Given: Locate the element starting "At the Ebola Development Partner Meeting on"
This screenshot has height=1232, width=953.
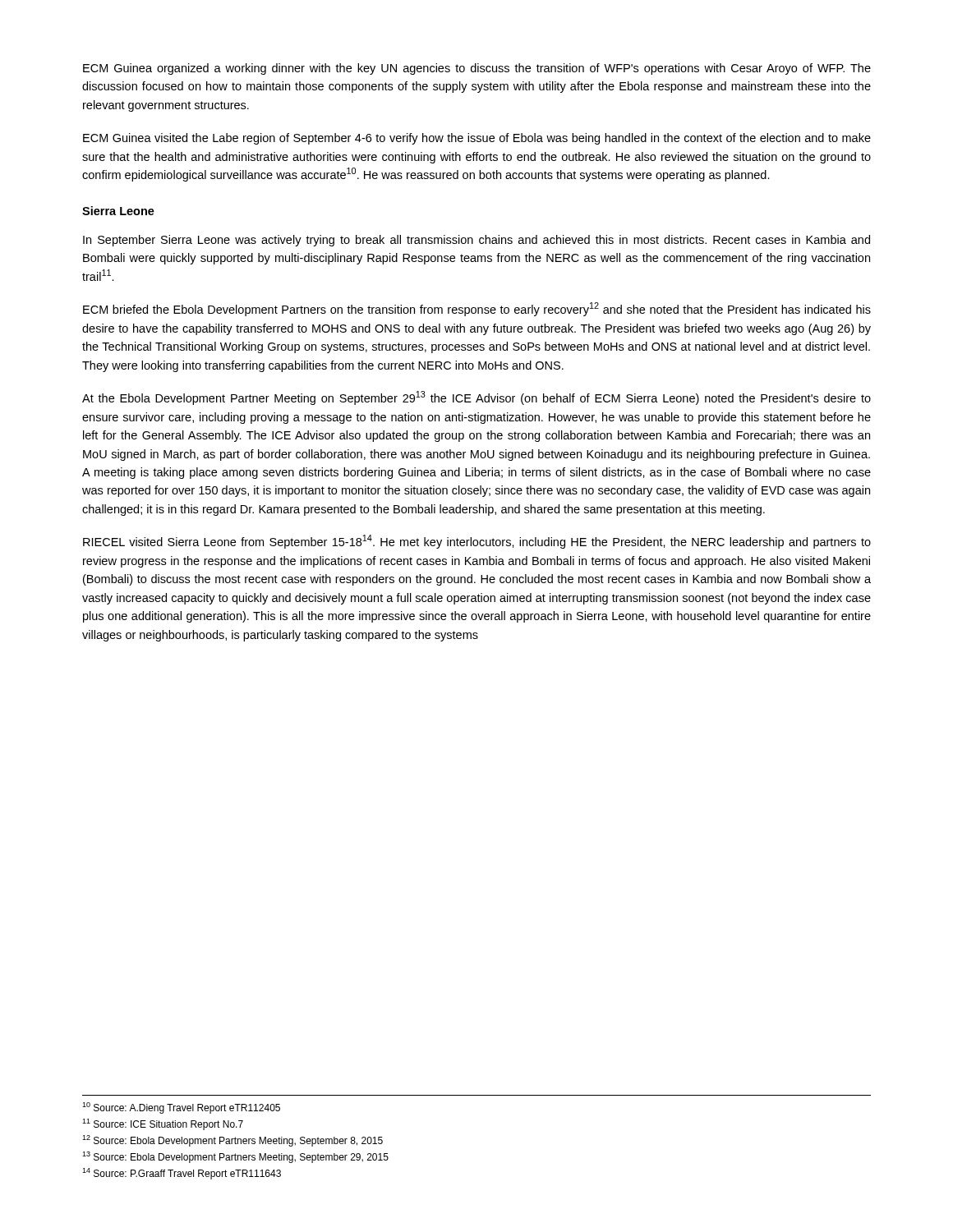Looking at the screenshot, I should tap(476, 453).
